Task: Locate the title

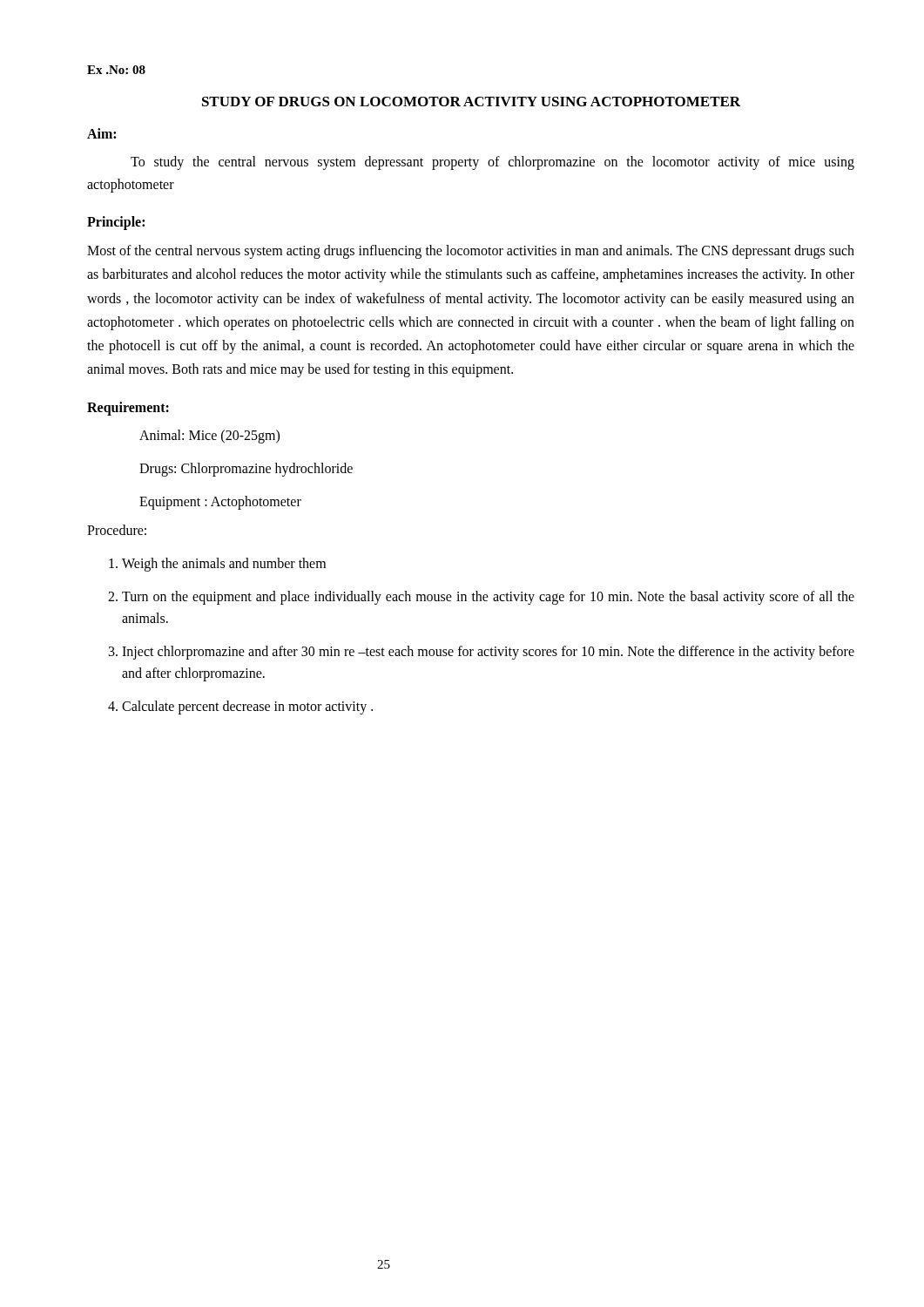Action: pyautogui.click(x=471, y=101)
